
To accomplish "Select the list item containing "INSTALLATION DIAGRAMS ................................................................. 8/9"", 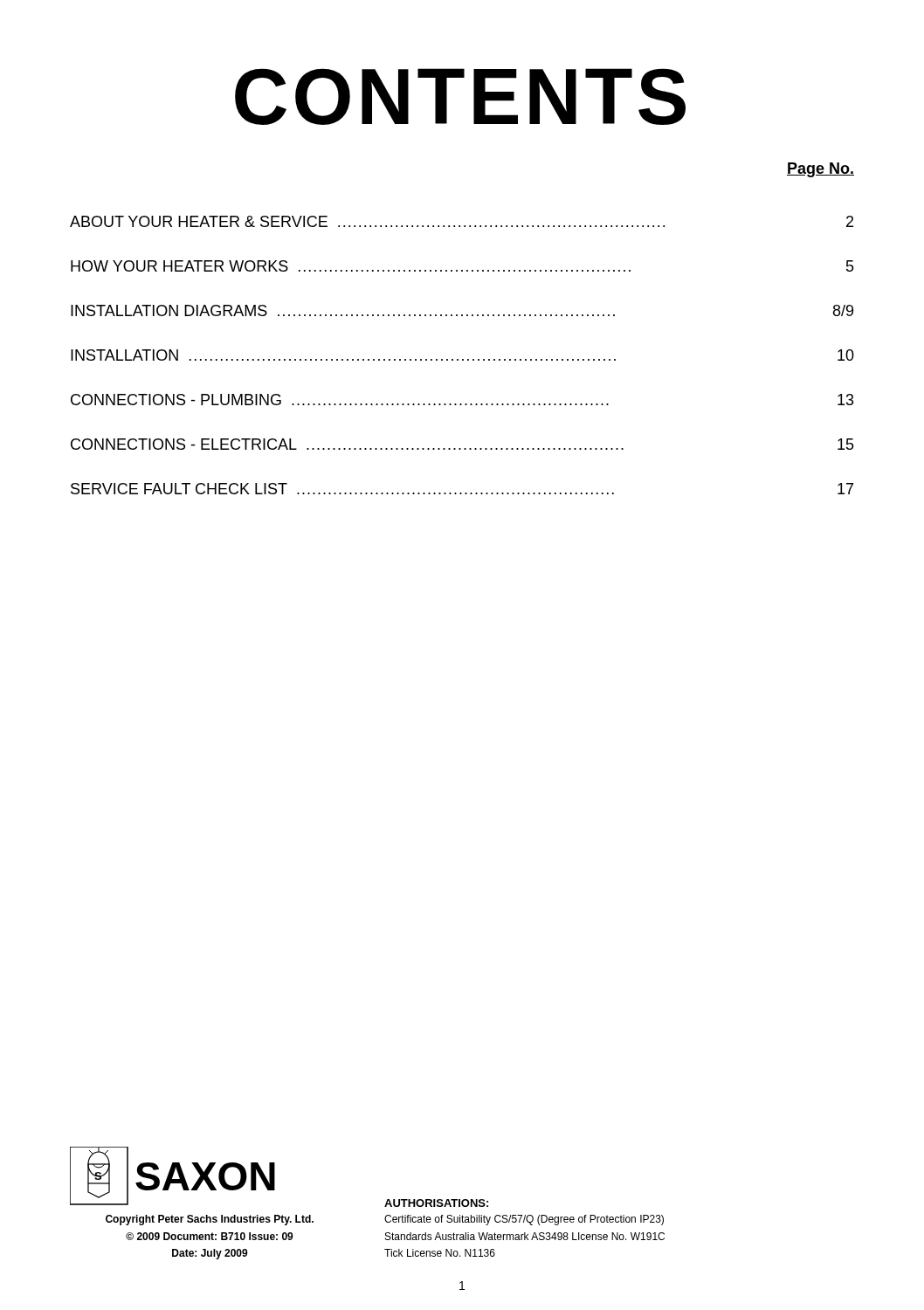I will pos(462,311).
